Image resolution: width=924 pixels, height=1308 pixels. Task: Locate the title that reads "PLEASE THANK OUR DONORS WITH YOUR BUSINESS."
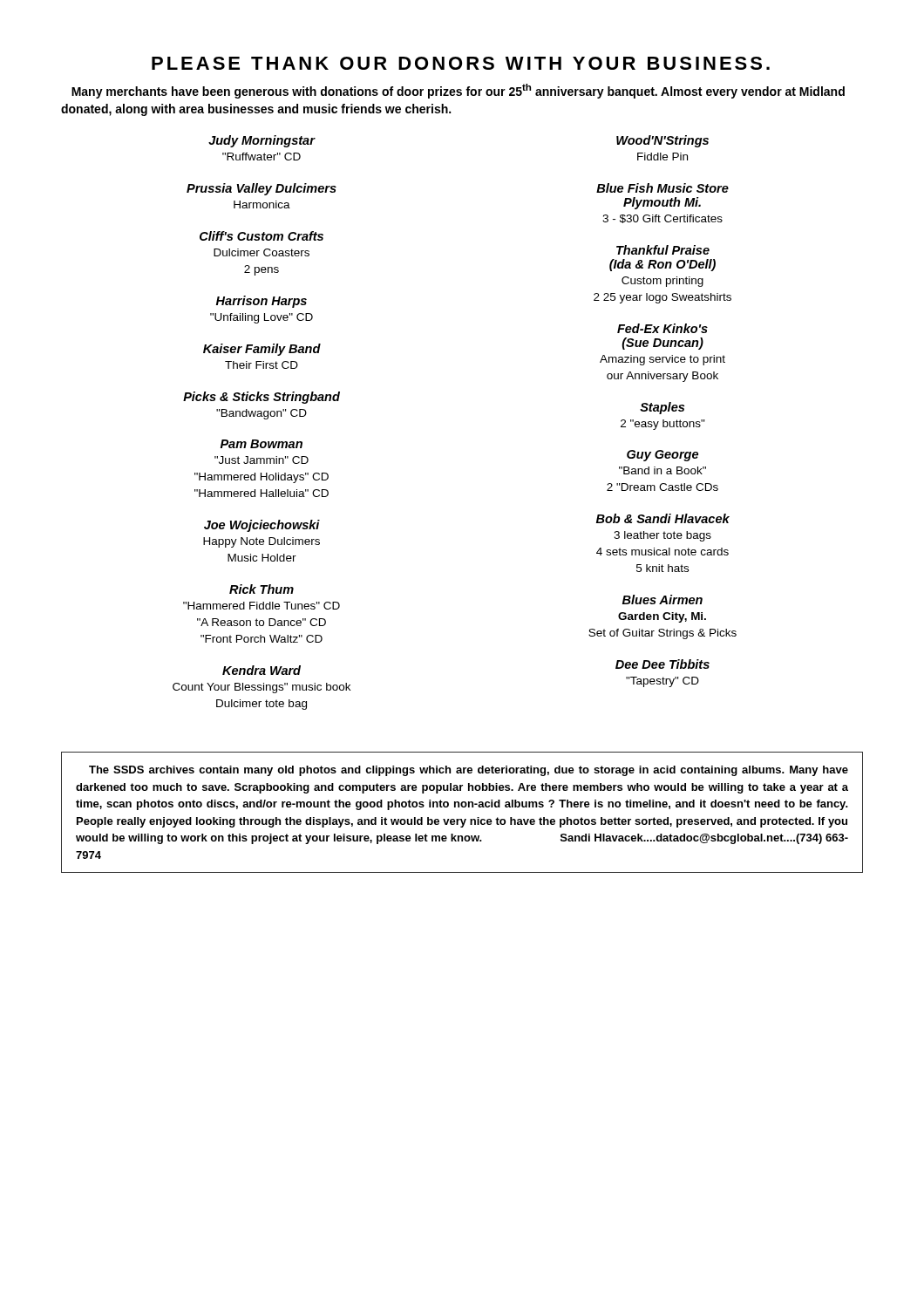click(x=462, y=64)
